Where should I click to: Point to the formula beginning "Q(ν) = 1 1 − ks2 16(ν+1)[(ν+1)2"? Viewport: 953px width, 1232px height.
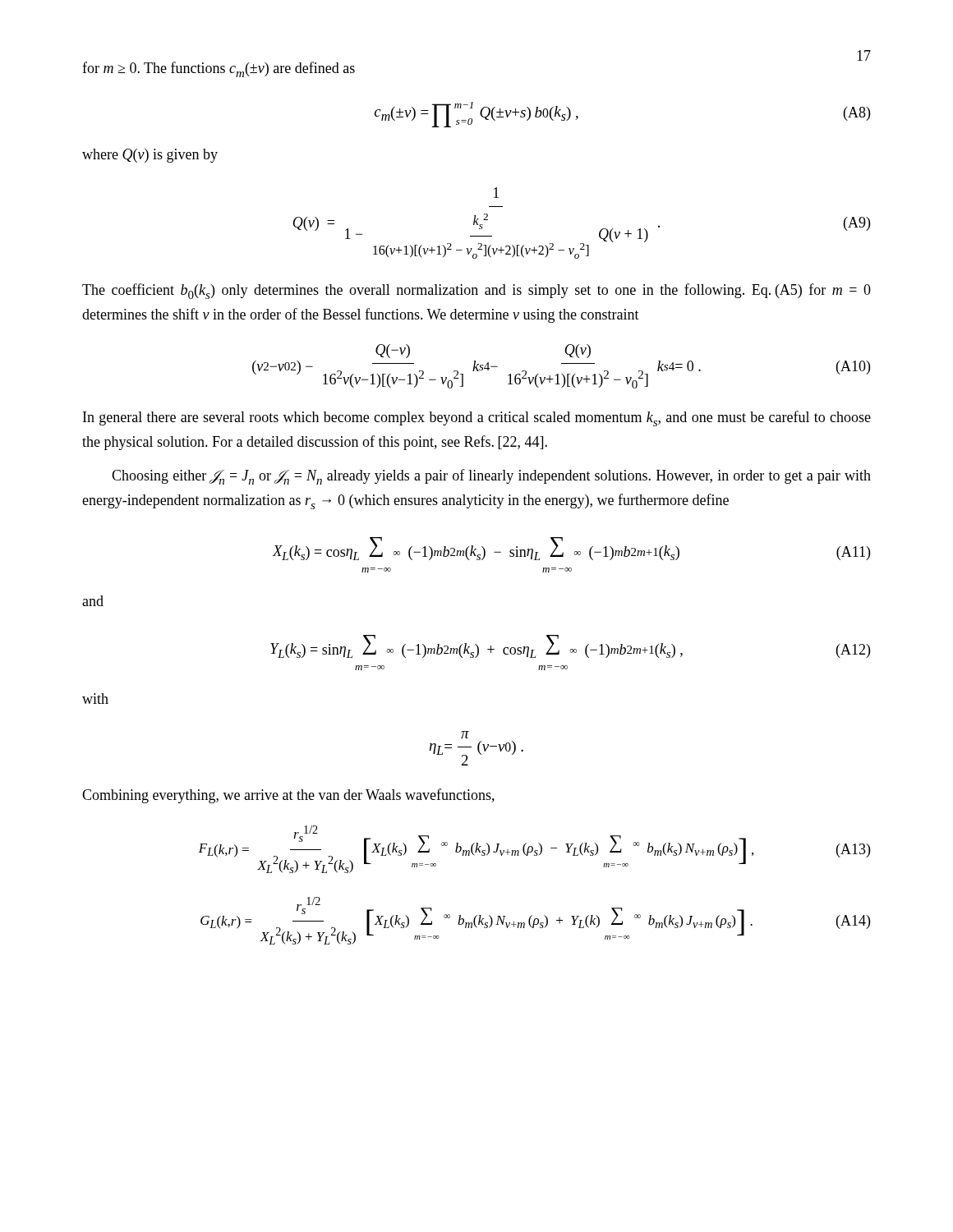pos(496,193)
